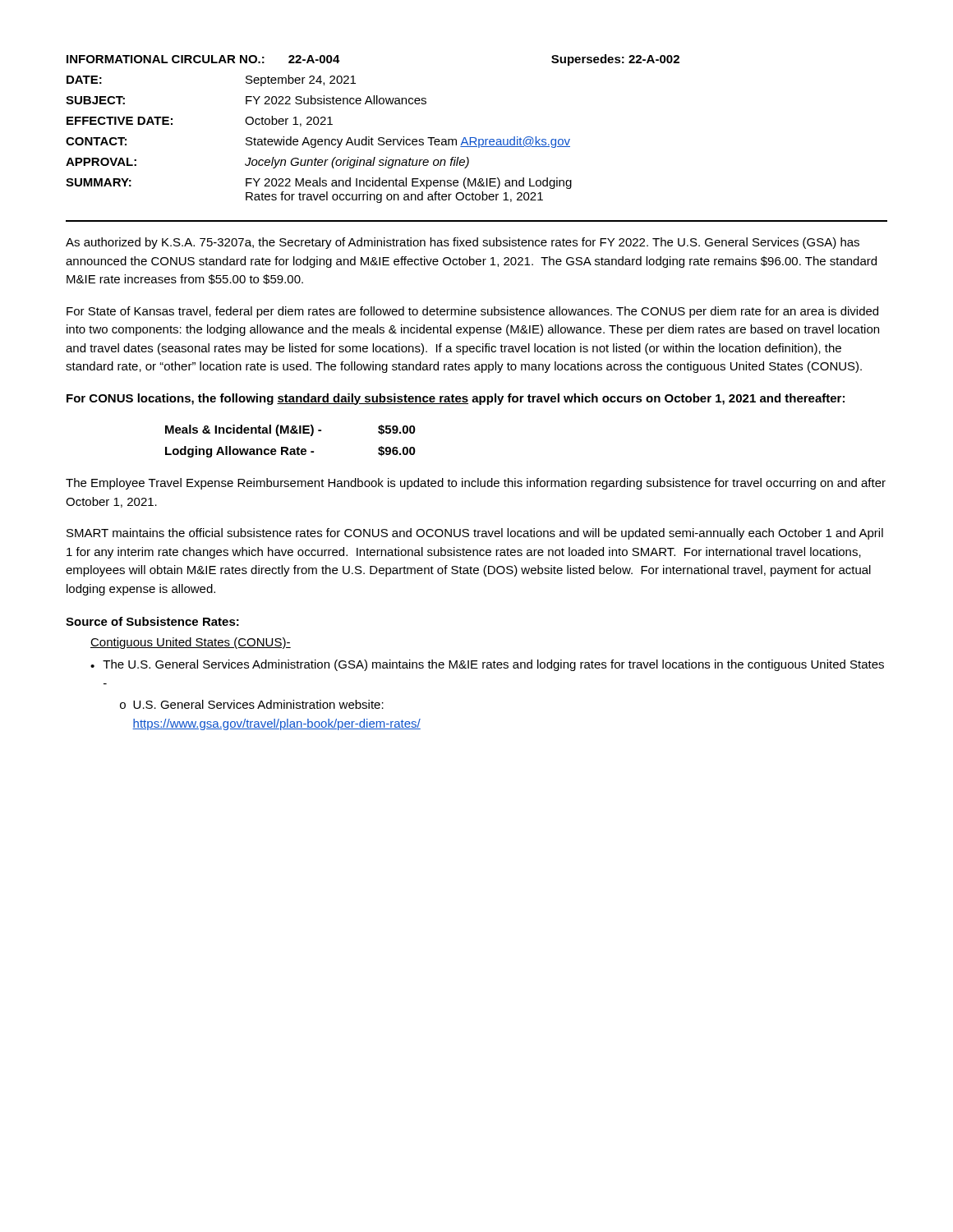Locate the text with the text "APPROVAL: Jocelyn Gunter (original signature on file)"
This screenshot has height=1232, width=953.
(476, 161)
